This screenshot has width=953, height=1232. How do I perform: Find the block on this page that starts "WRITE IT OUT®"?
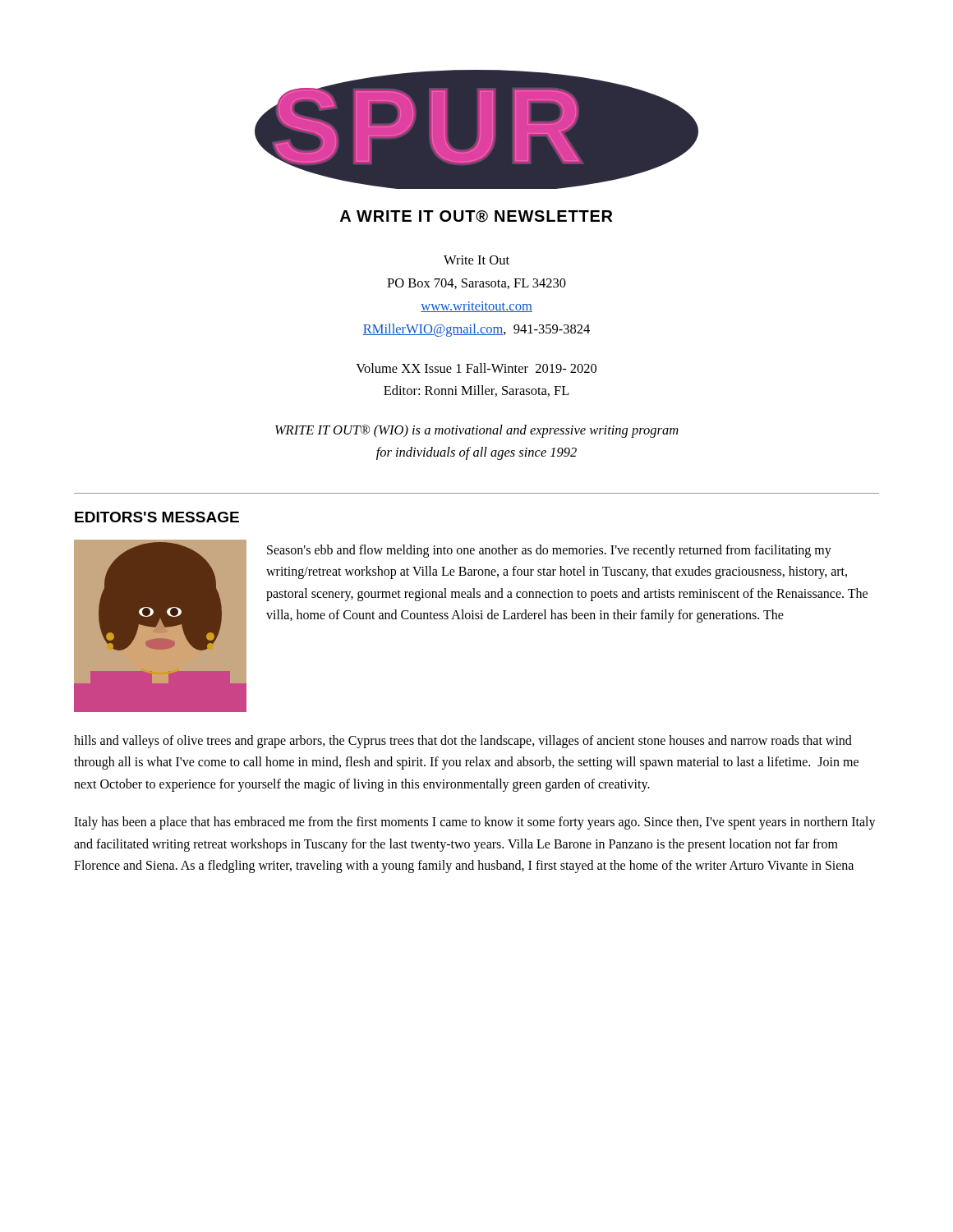tap(476, 441)
